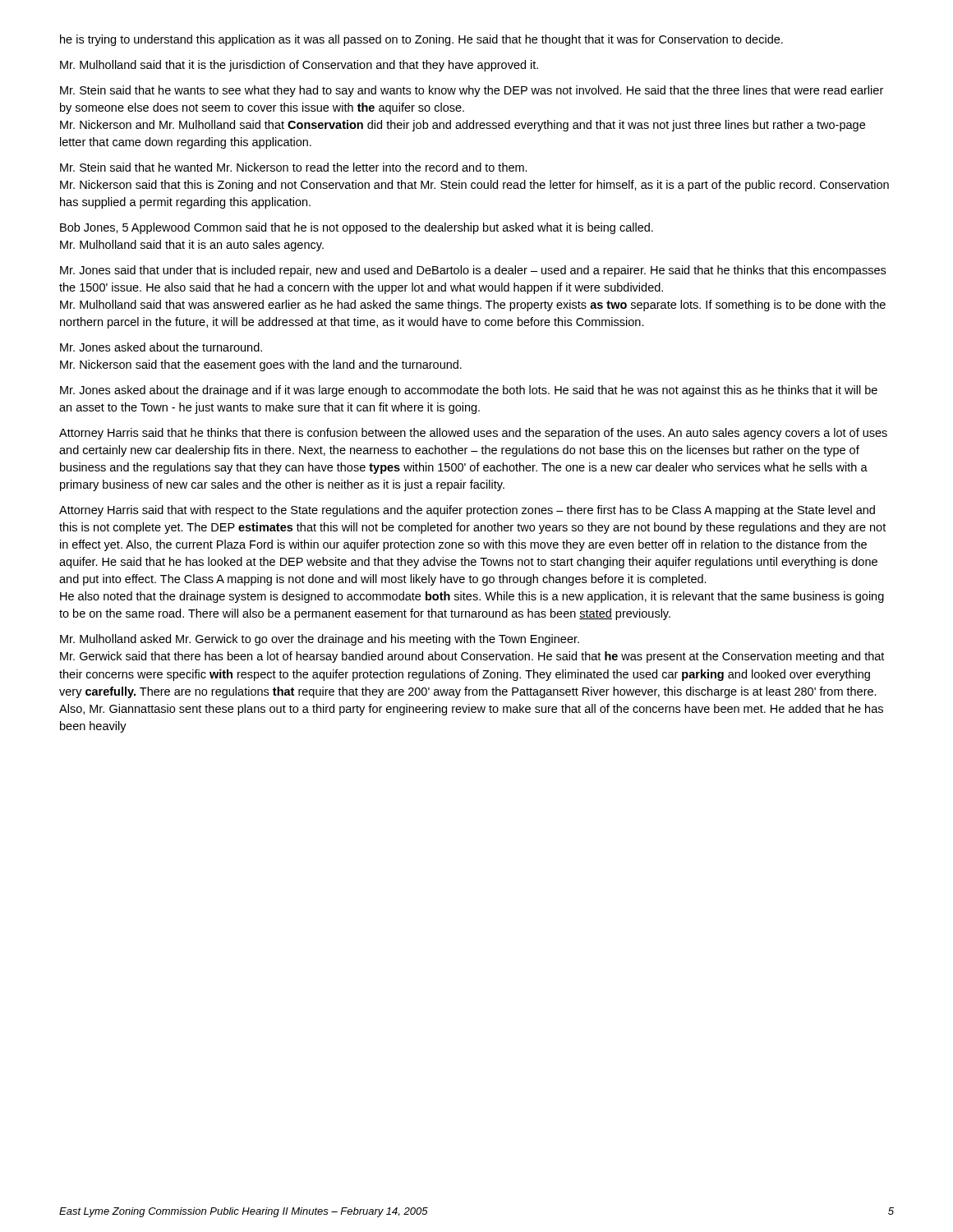Click on the text block that says "Mr. Stein said that he wants"

(x=476, y=117)
